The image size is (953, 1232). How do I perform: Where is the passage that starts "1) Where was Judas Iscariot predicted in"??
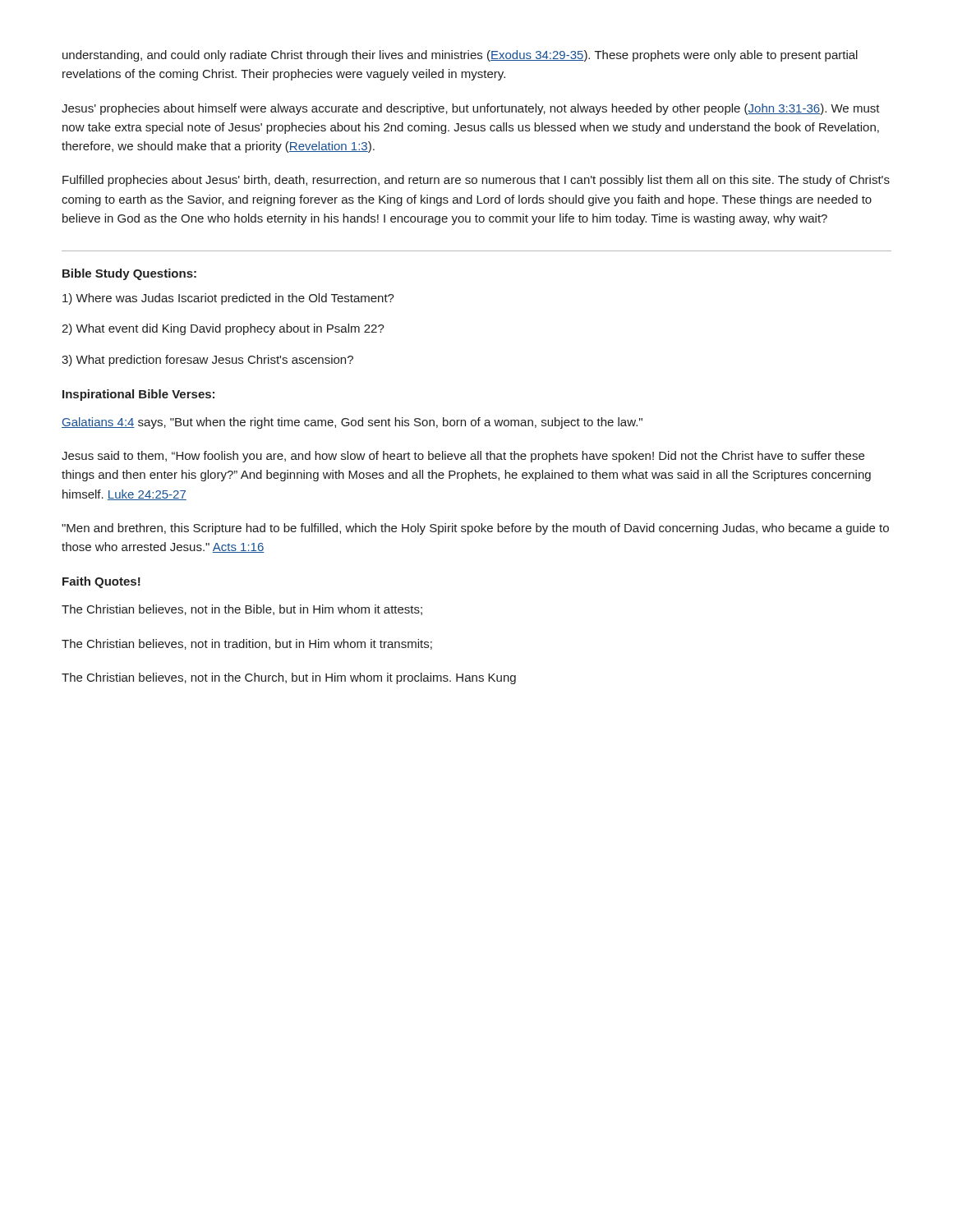228,298
